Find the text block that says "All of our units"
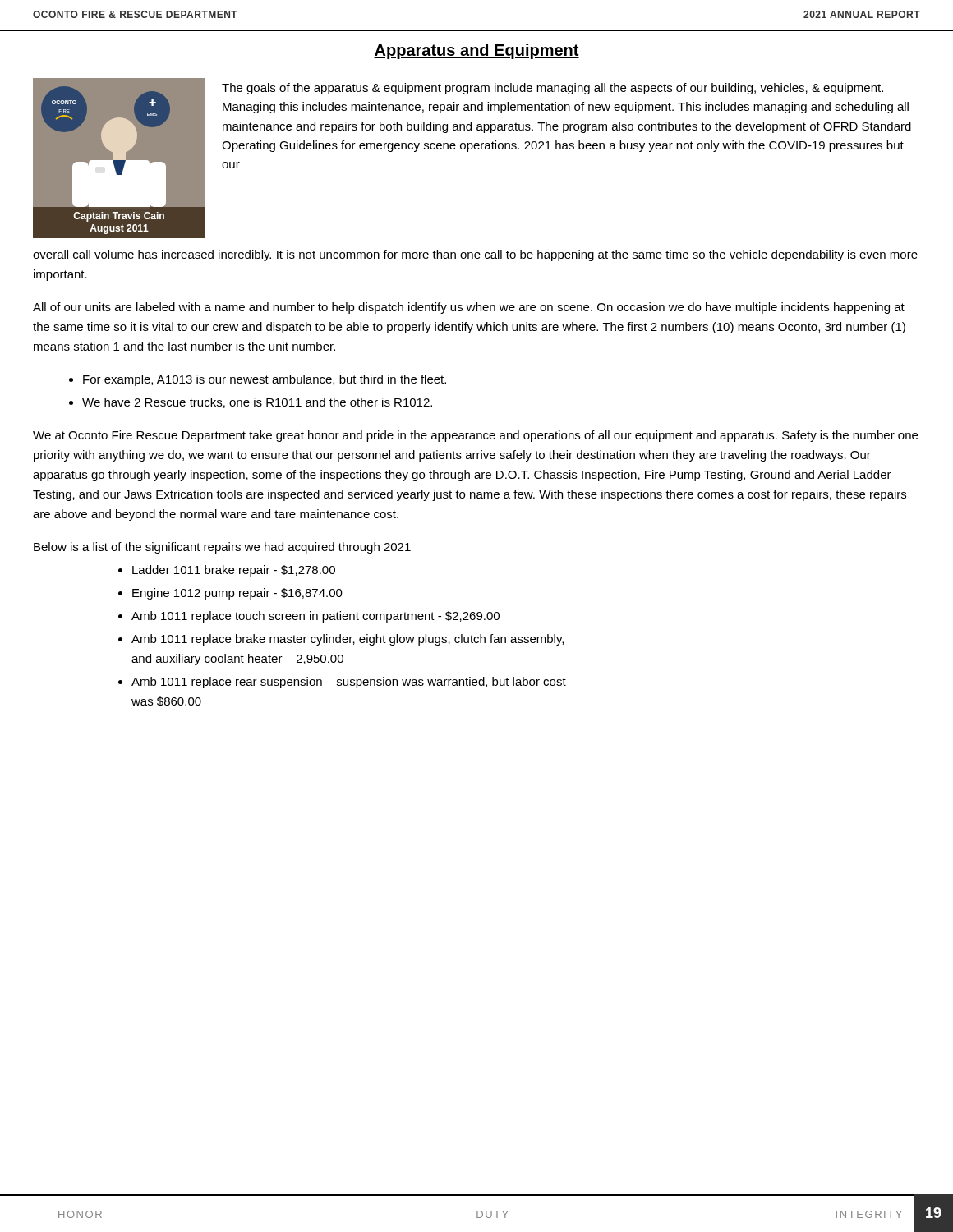 click(x=469, y=326)
